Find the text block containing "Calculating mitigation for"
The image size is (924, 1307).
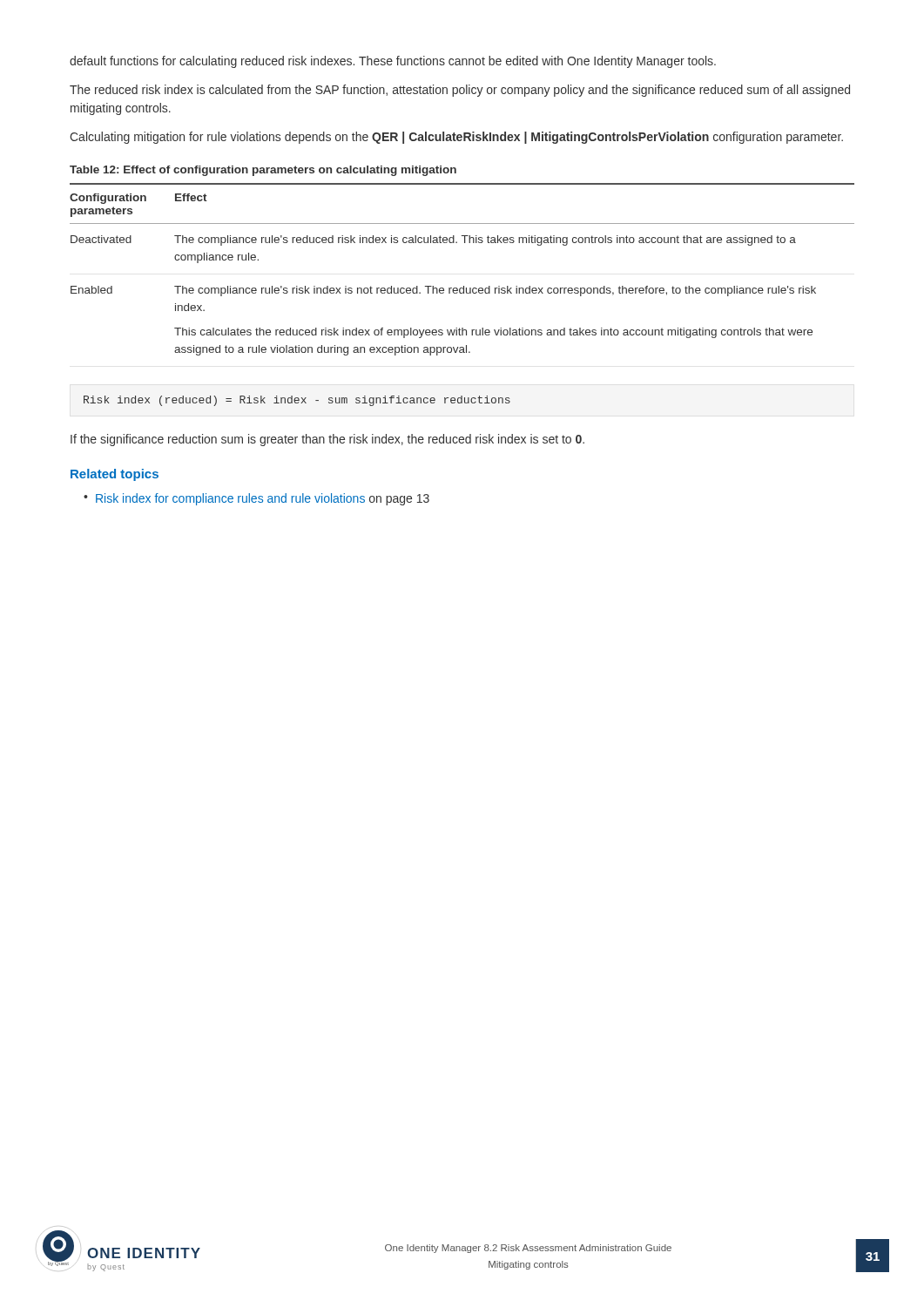click(462, 137)
